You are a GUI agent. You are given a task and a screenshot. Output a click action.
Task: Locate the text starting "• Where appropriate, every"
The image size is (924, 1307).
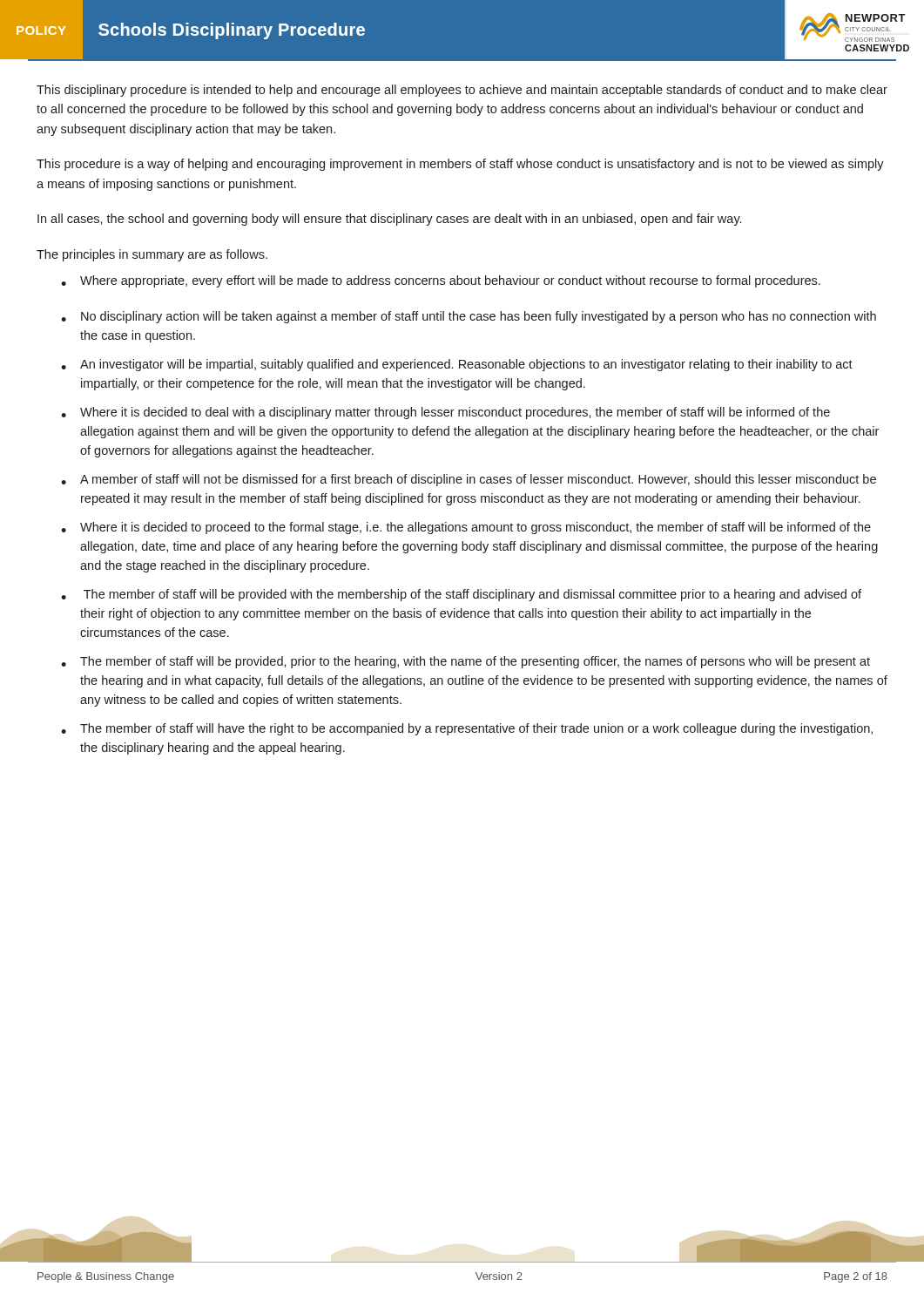(474, 284)
